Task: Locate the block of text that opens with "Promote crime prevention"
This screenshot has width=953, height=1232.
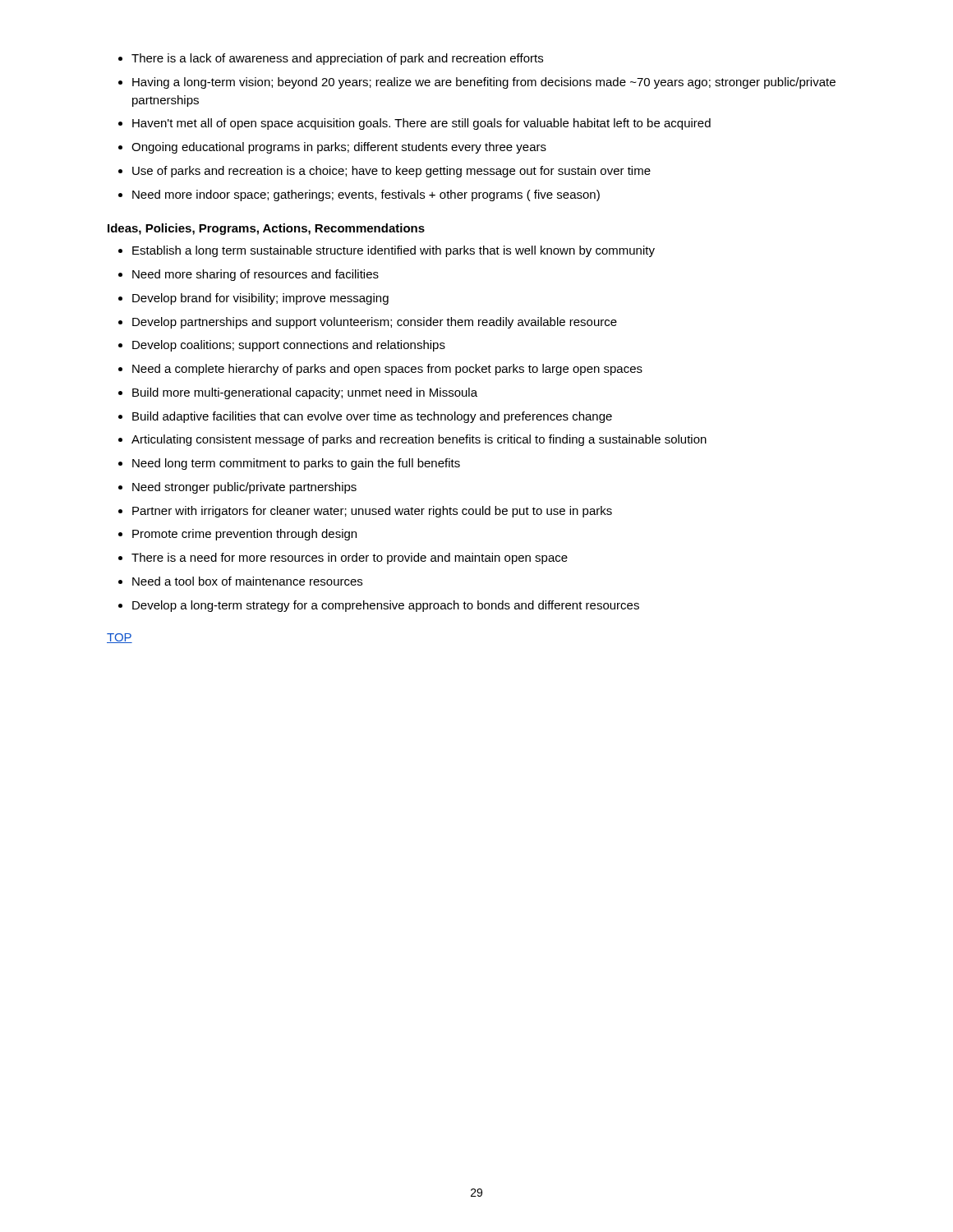Action: coord(244,534)
